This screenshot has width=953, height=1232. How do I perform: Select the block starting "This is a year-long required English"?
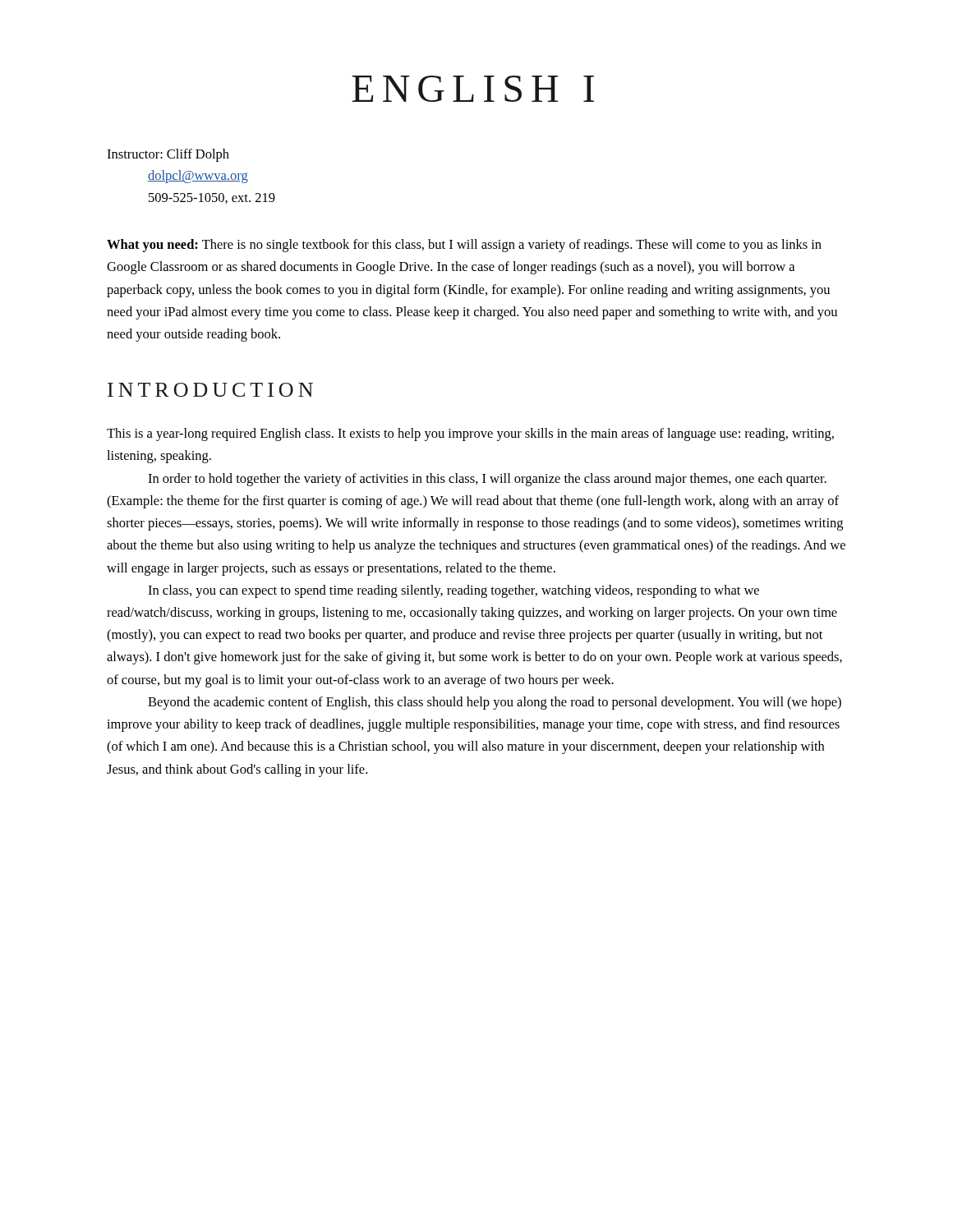(x=476, y=601)
